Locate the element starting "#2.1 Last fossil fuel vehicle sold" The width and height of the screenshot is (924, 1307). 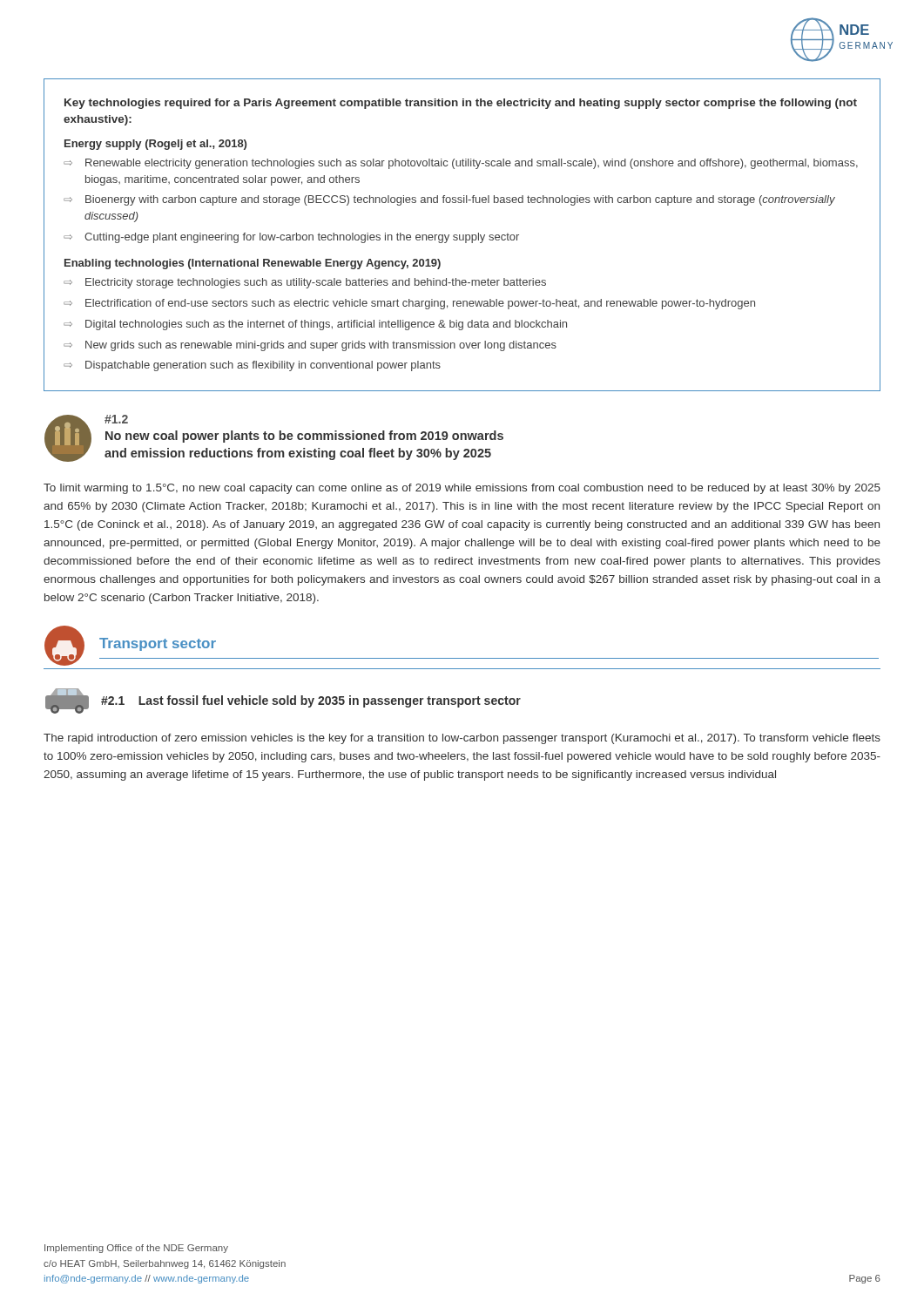tap(311, 701)
